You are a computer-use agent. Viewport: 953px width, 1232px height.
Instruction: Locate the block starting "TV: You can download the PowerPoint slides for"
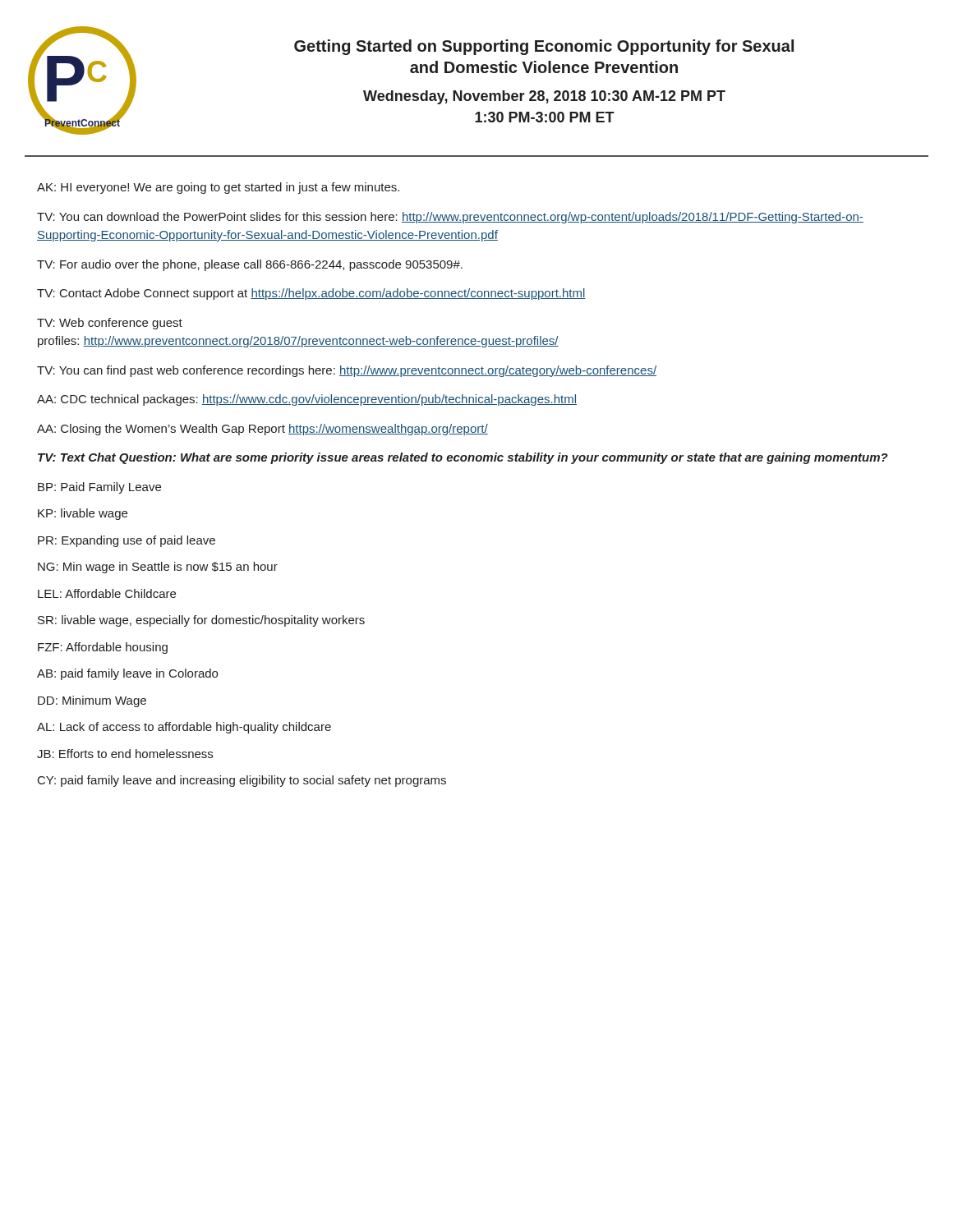click(450, 225)
